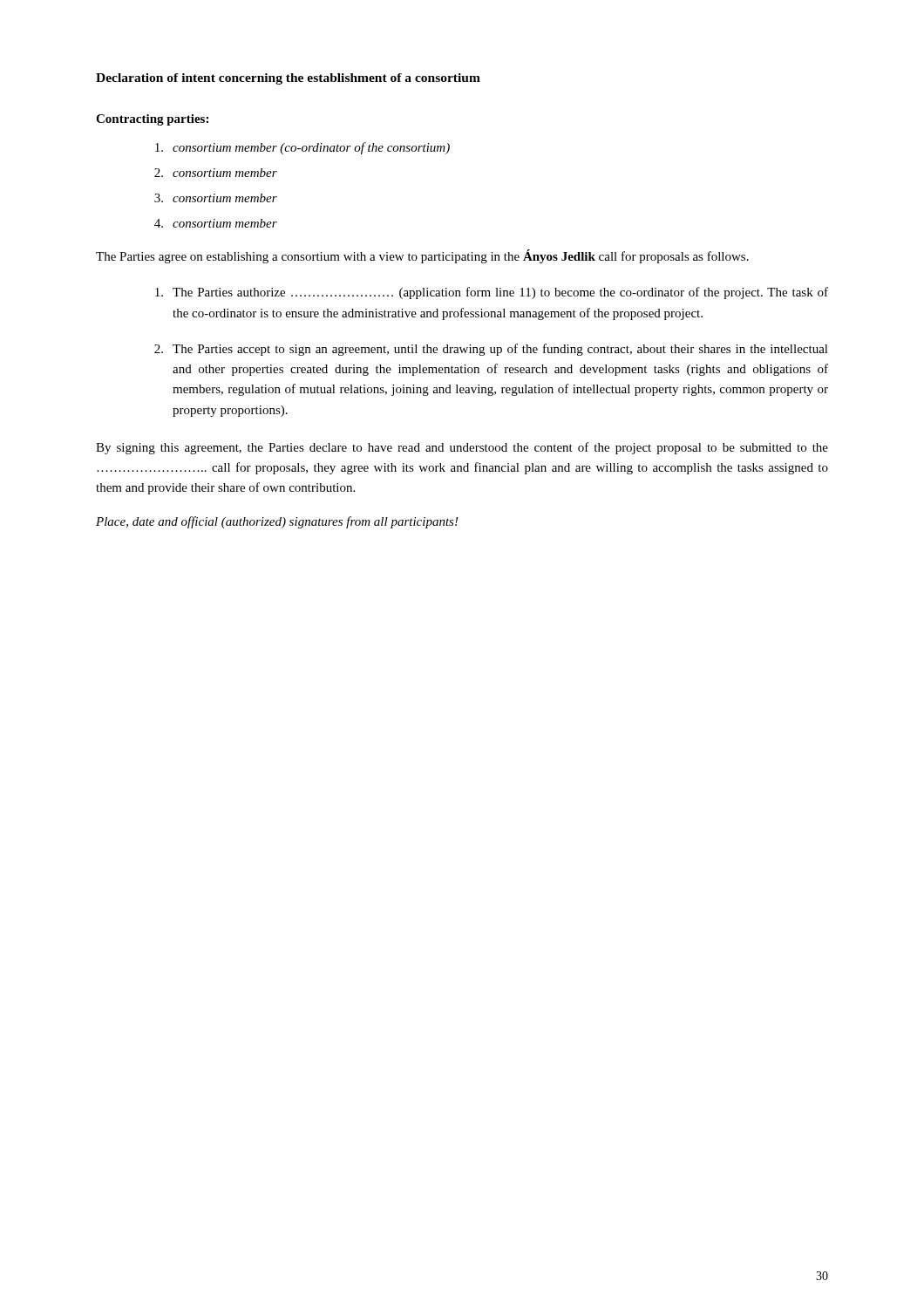
Task: Find the list item that says "3. consortium member"
Action: click(x=204, y=198)
